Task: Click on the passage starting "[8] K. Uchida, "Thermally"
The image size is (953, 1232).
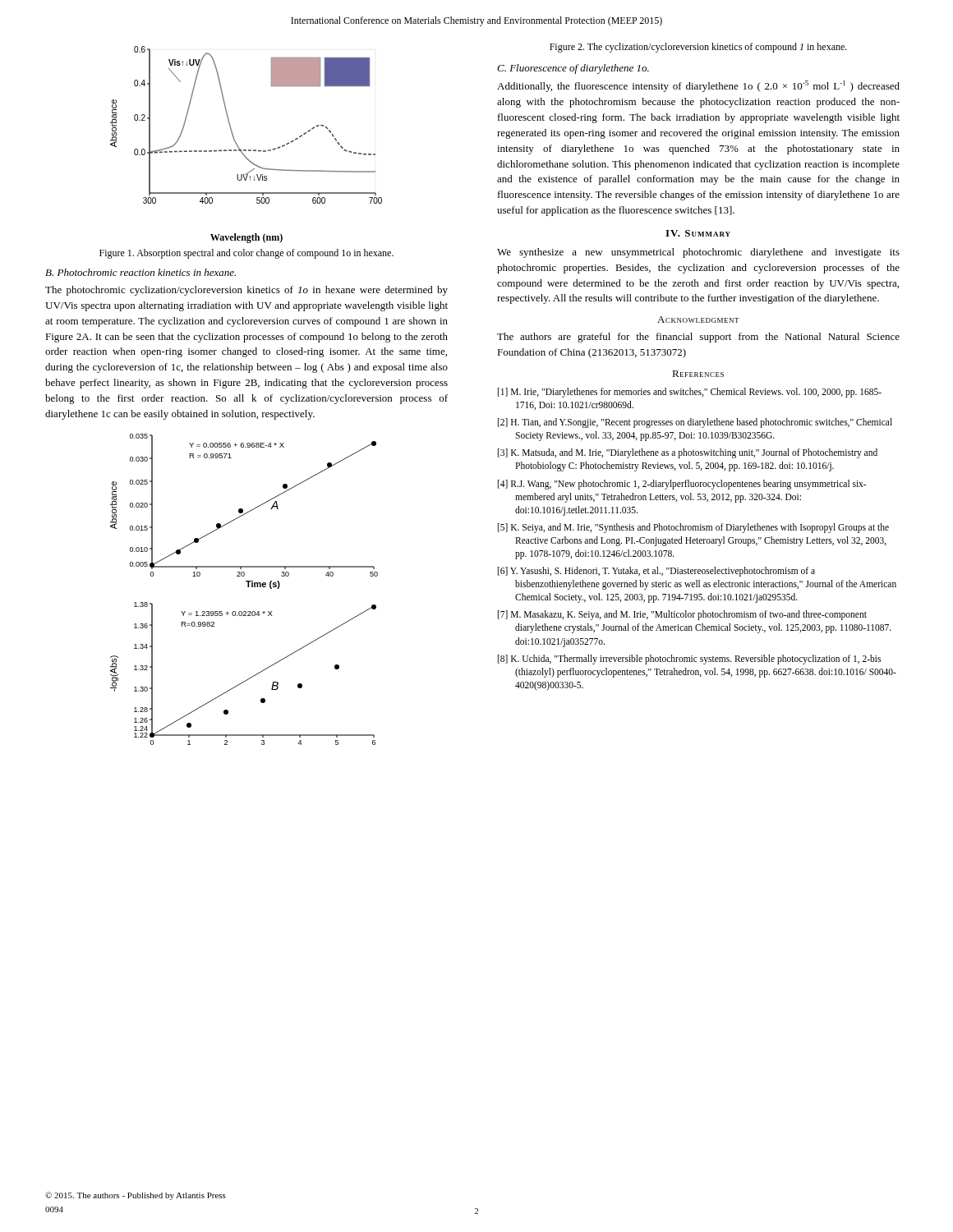Action: pyautogui.click(x=697, y=672)
